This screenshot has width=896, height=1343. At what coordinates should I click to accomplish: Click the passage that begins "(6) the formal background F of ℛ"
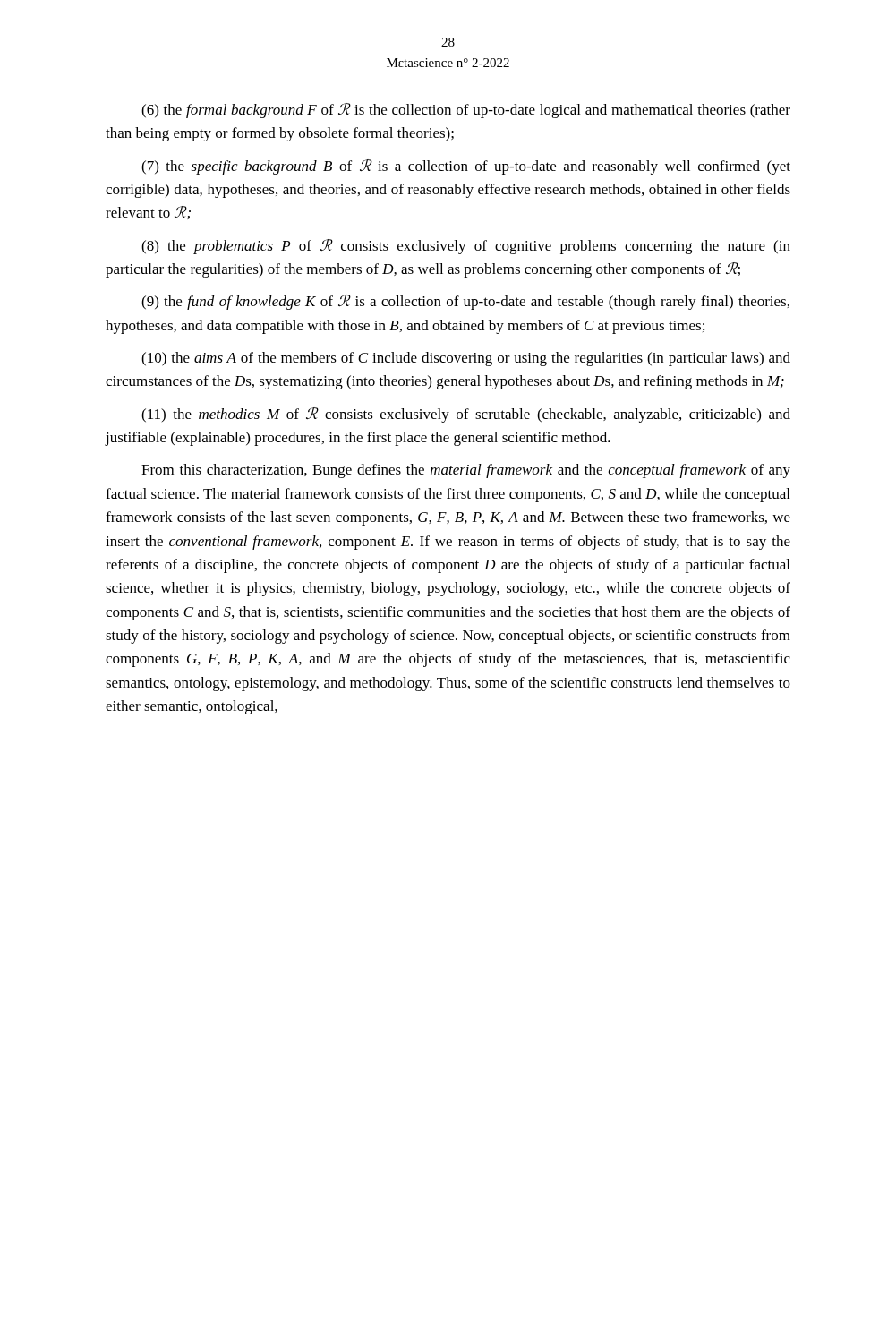point(448,121)
